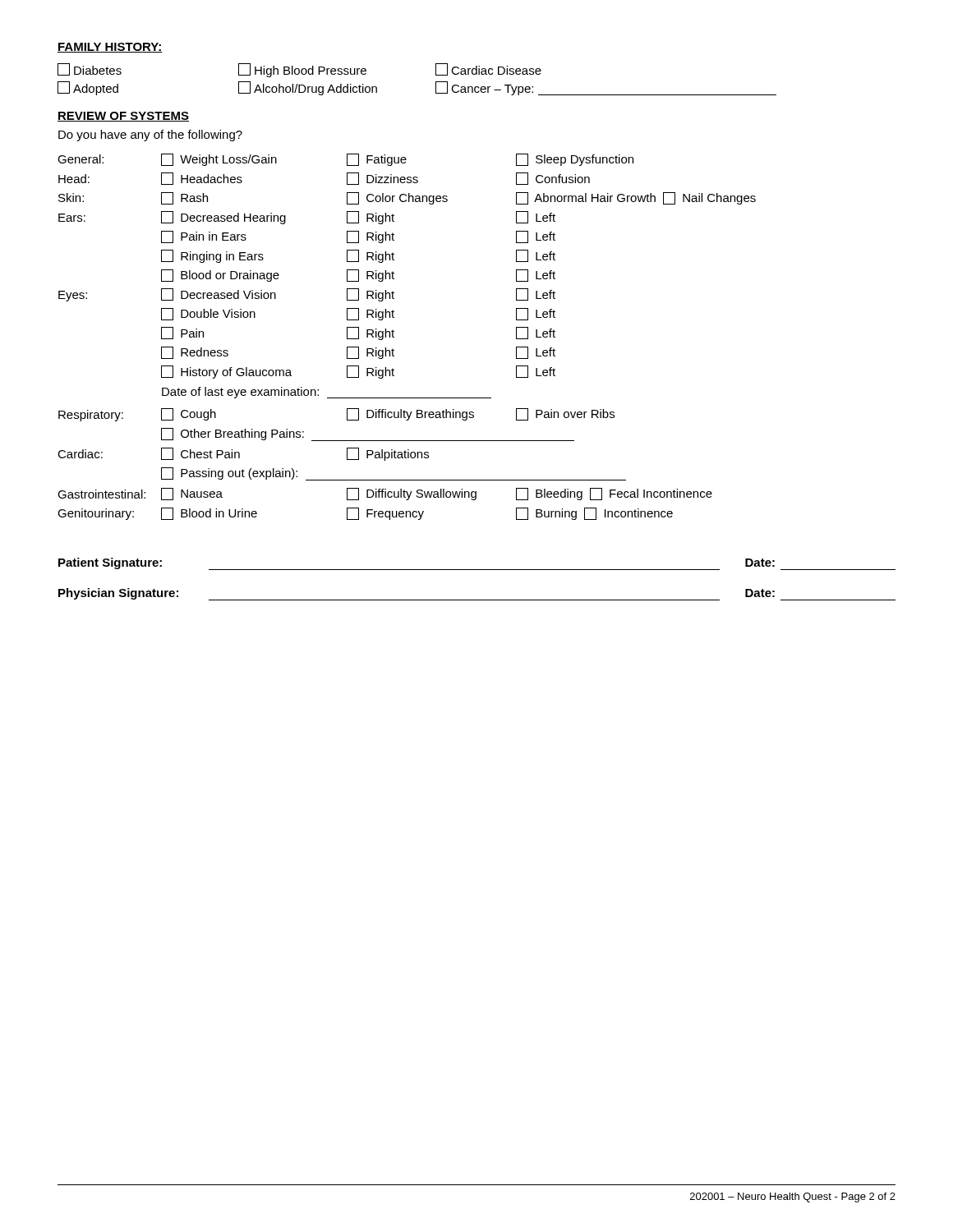Locate the list item that reads "Bleeding Fecal Incontinence"

coord(614,494)
